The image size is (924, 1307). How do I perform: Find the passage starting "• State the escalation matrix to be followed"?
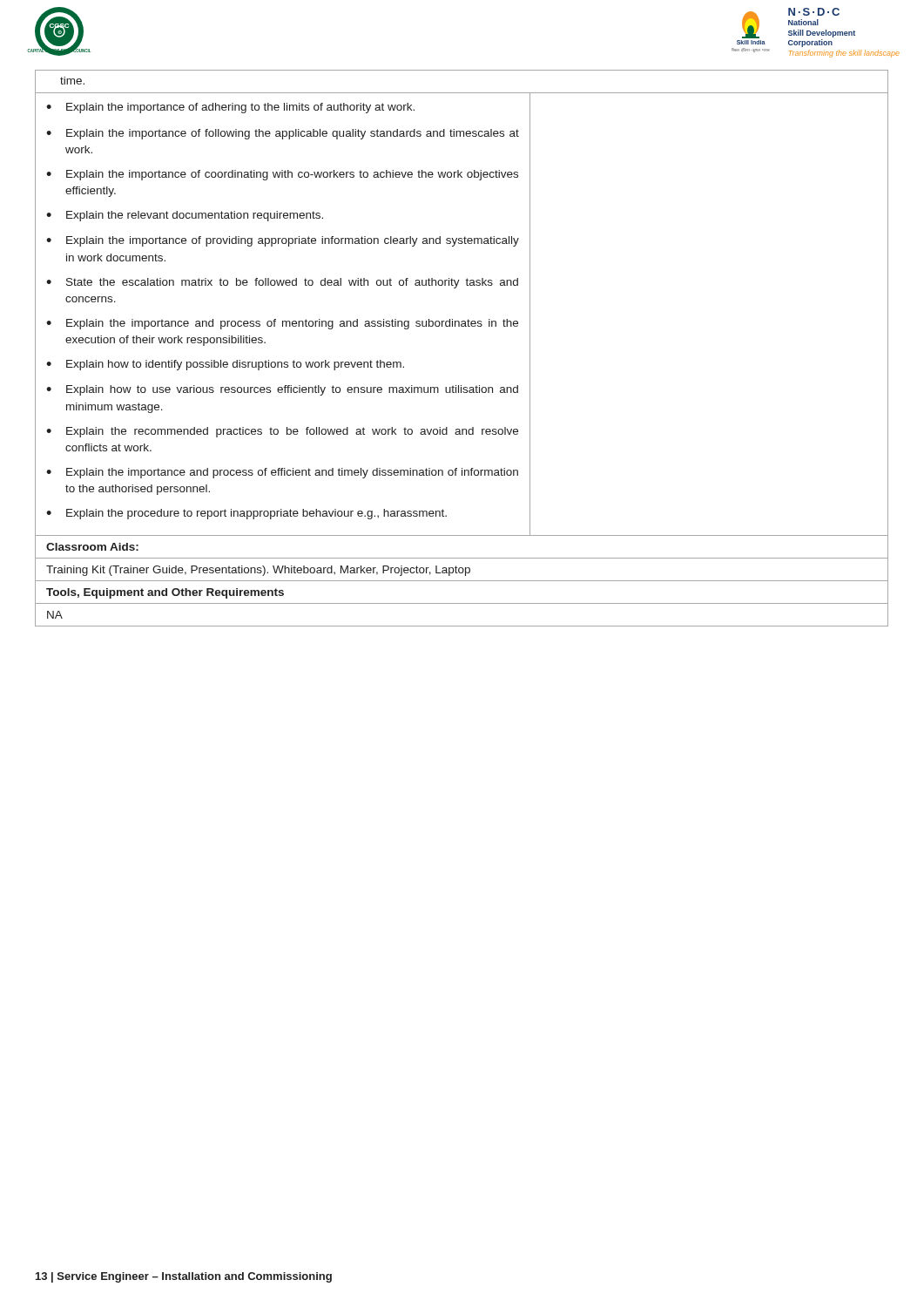tap(283, 290)
